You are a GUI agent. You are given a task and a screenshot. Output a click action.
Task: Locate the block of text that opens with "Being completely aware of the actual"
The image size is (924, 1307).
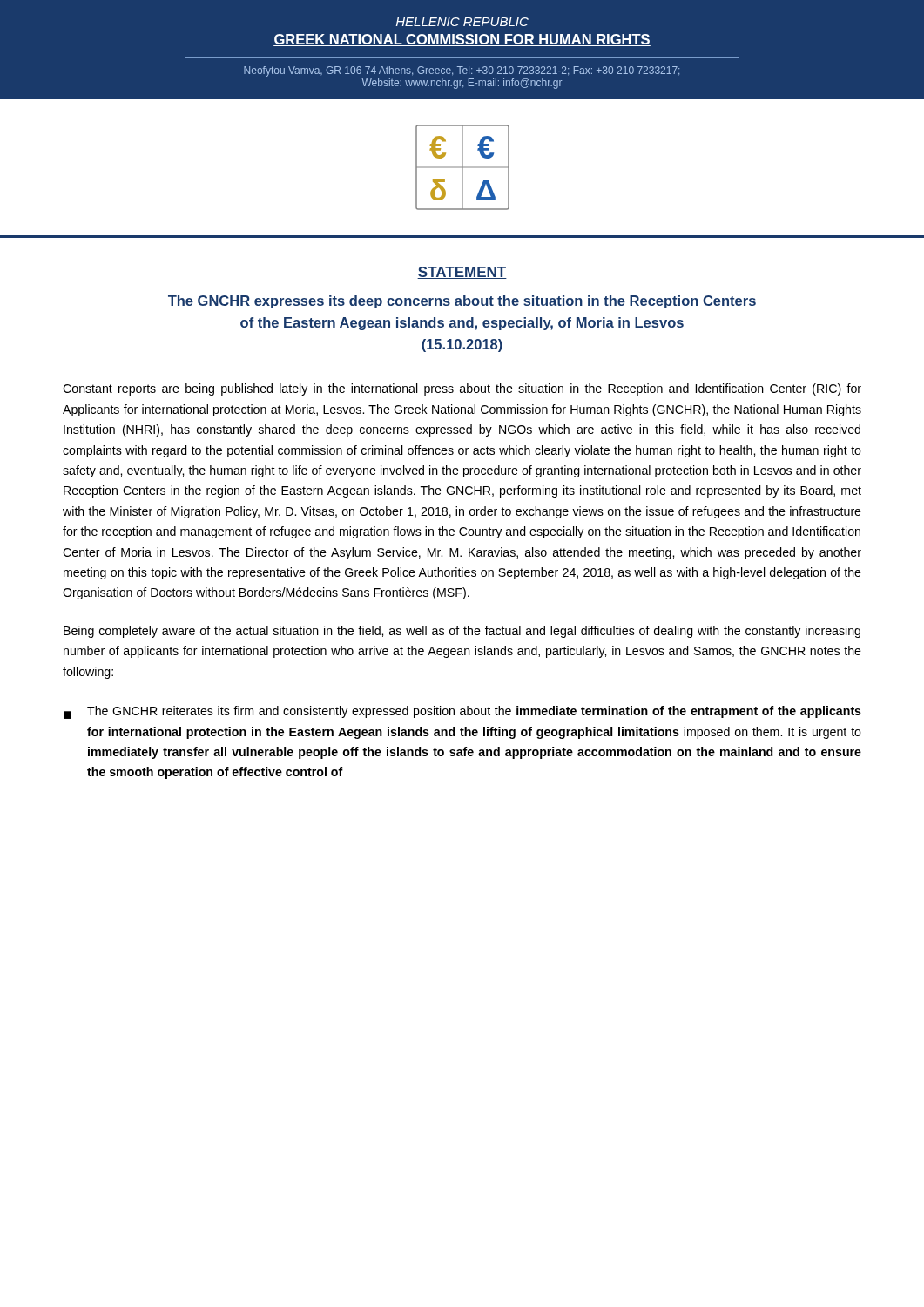point(462,651)
